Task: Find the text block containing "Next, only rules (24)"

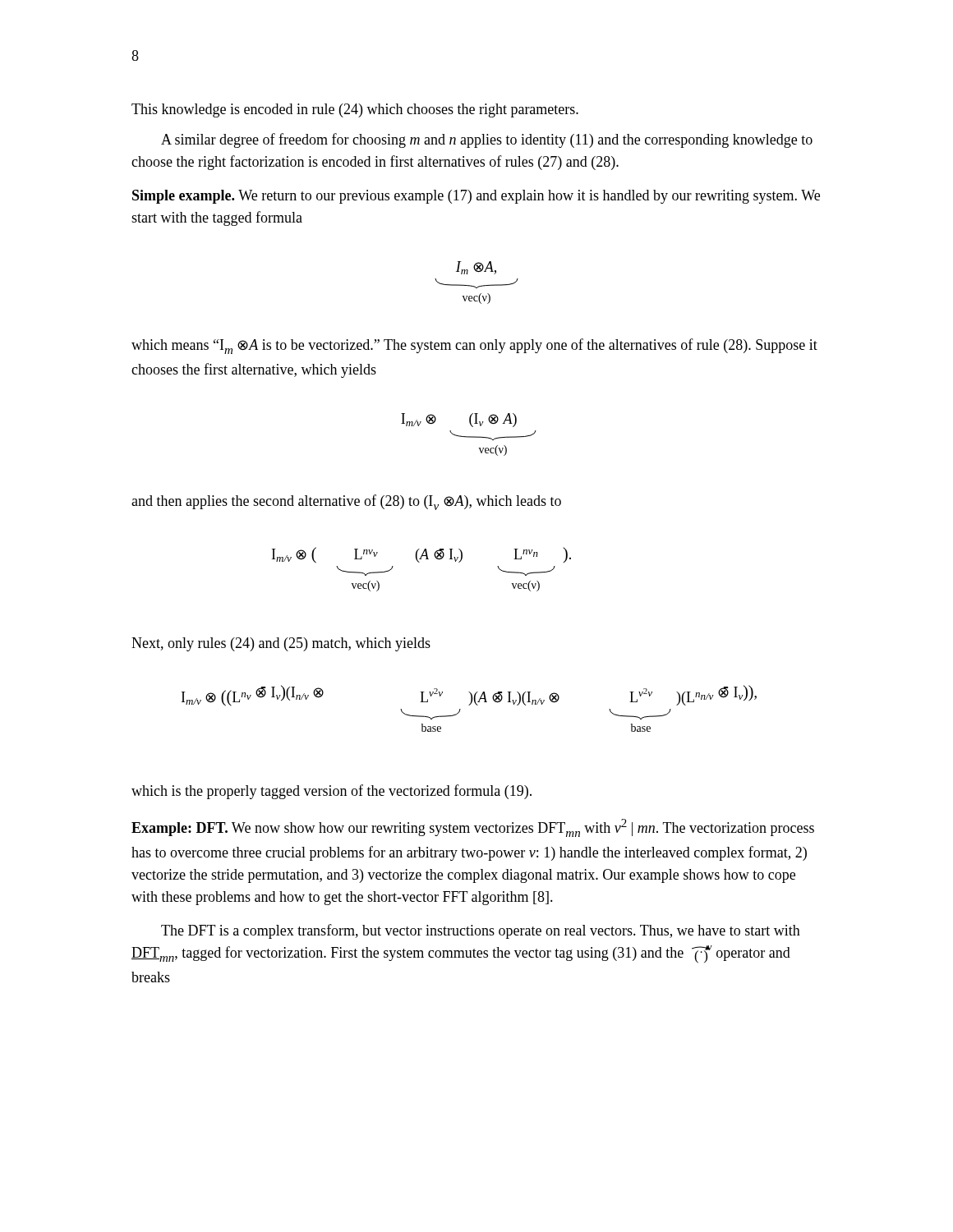Action: (x=281, y=643)
